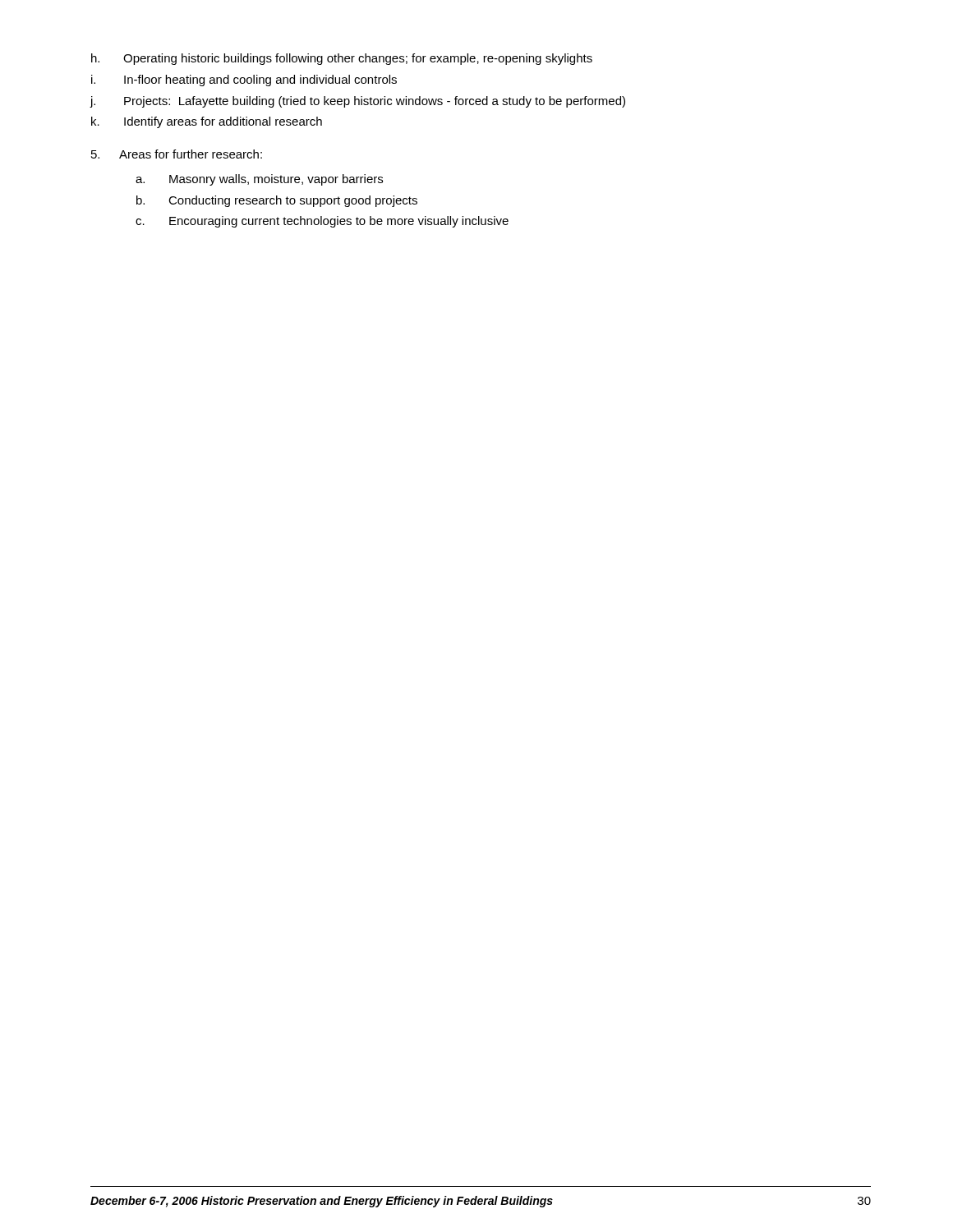
Task: Point to "a. Masonry walls, moisture, vapor barriers"
Action: coord(259,180)
